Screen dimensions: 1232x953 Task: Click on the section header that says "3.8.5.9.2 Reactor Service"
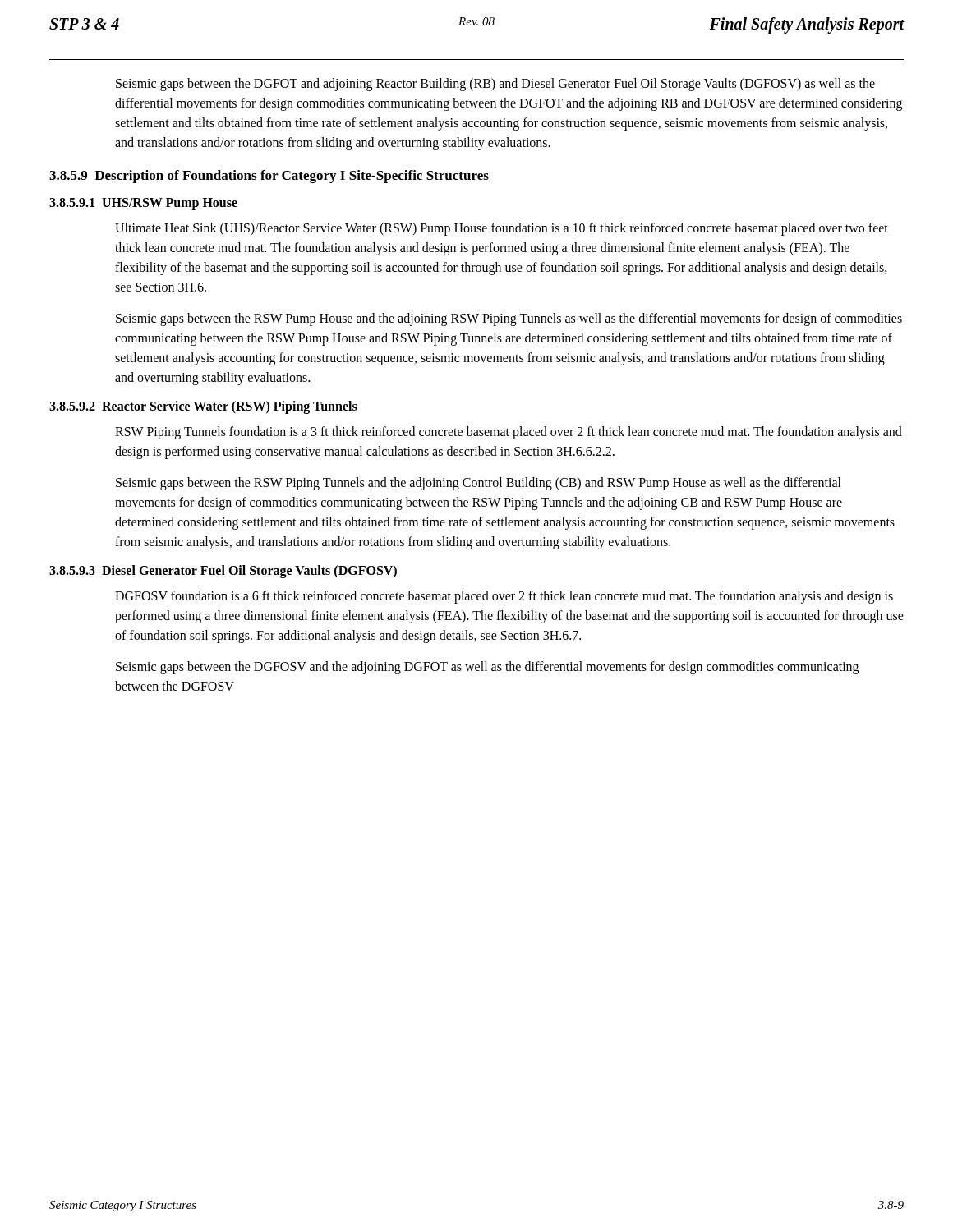click(x=203, y=406)
